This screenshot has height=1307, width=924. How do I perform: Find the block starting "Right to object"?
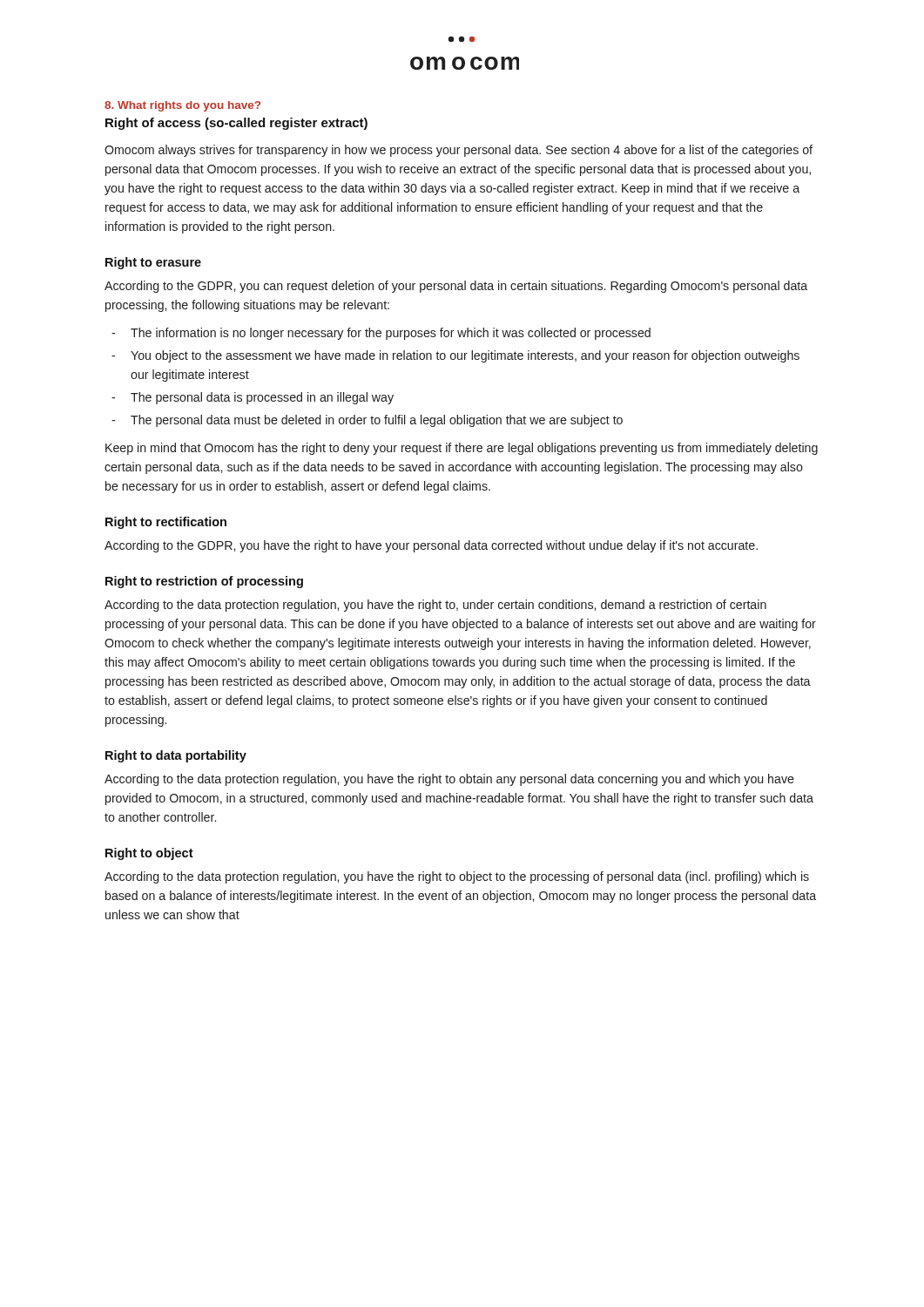(x=149, y=853)
